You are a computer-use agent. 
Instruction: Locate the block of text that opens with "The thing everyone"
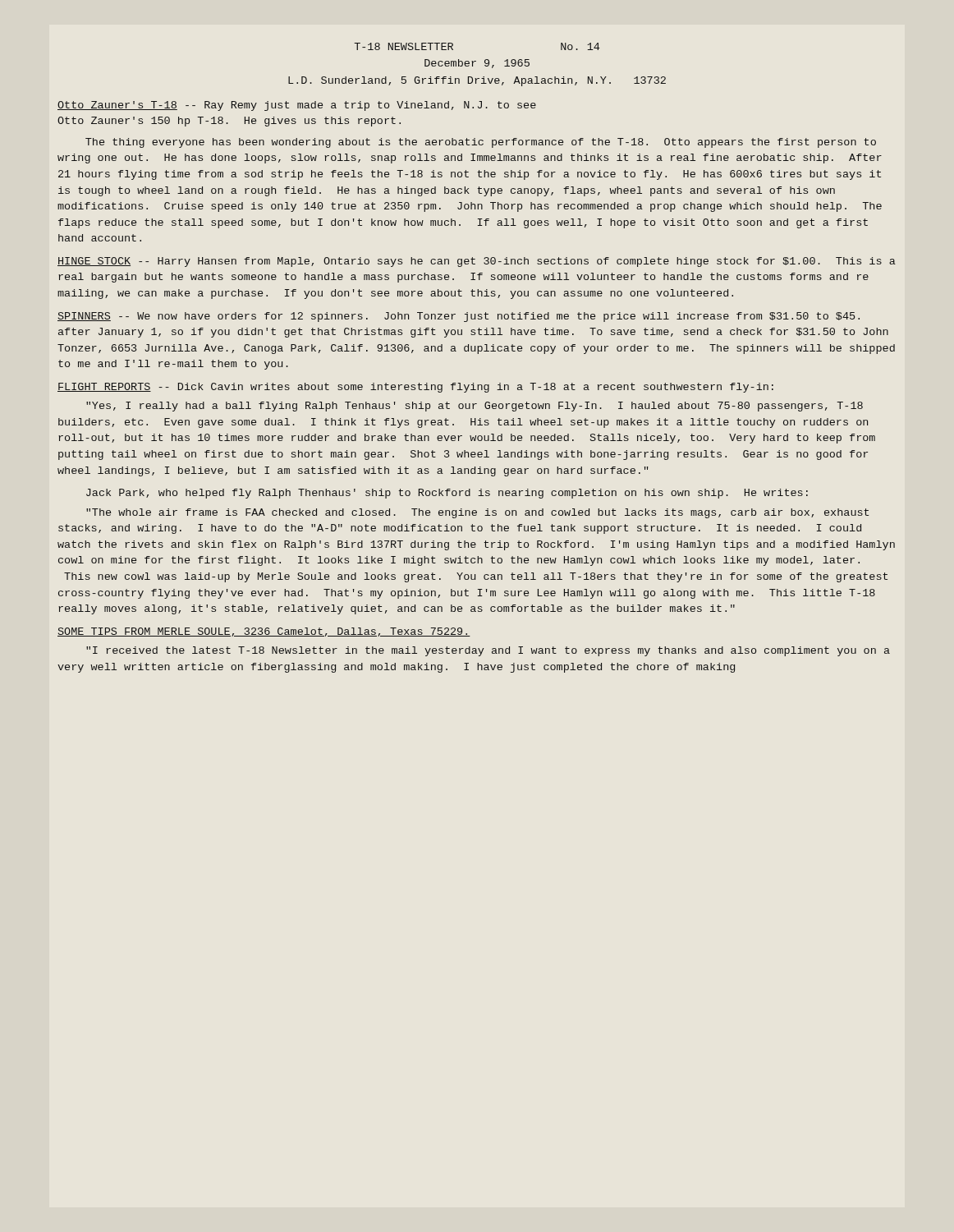click(477, 191)
